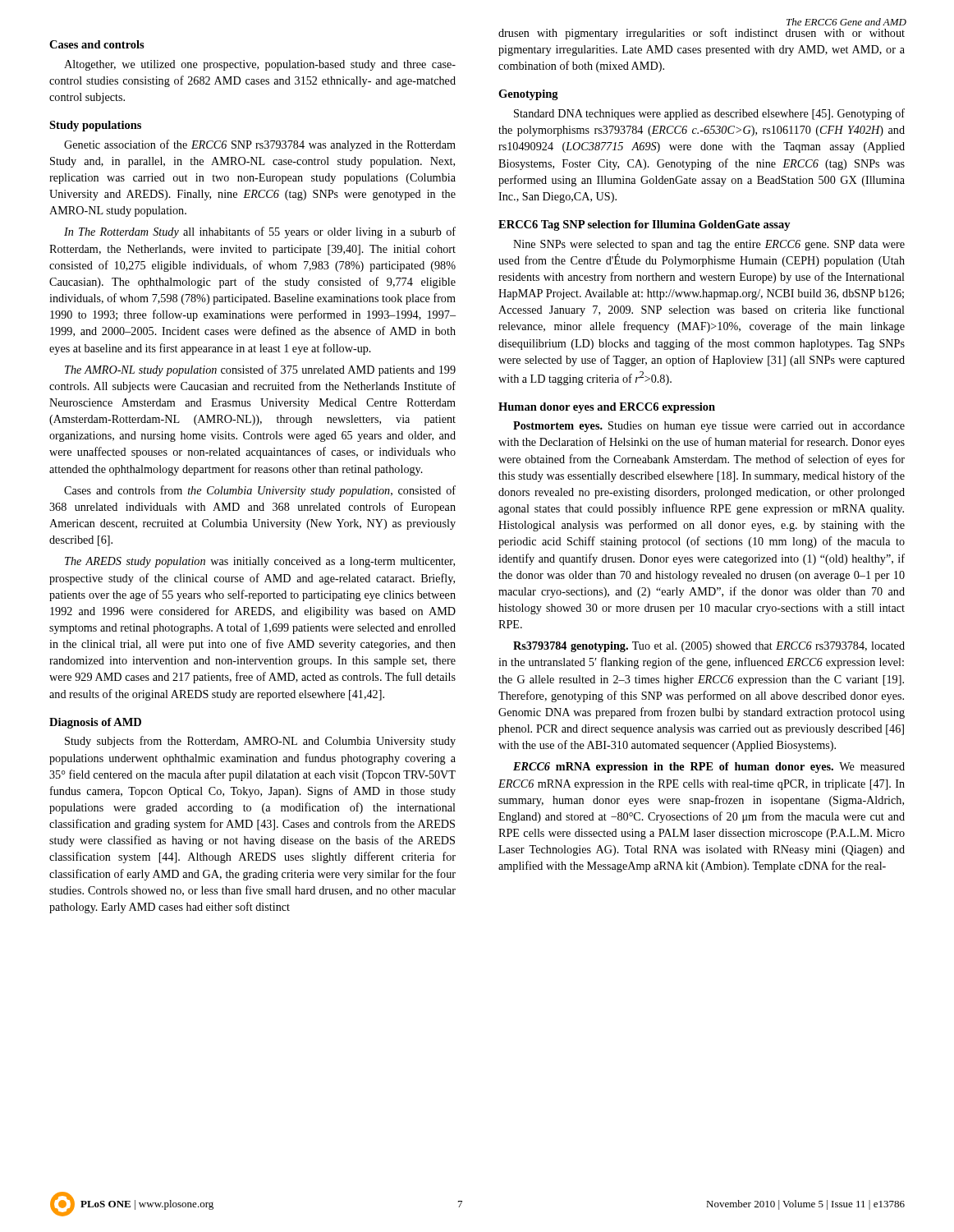Find the text block containing "Altogether, we utilized one prospective, population-based"
This screenshot has width=954, height=1232.
click(x=252, y=80)
